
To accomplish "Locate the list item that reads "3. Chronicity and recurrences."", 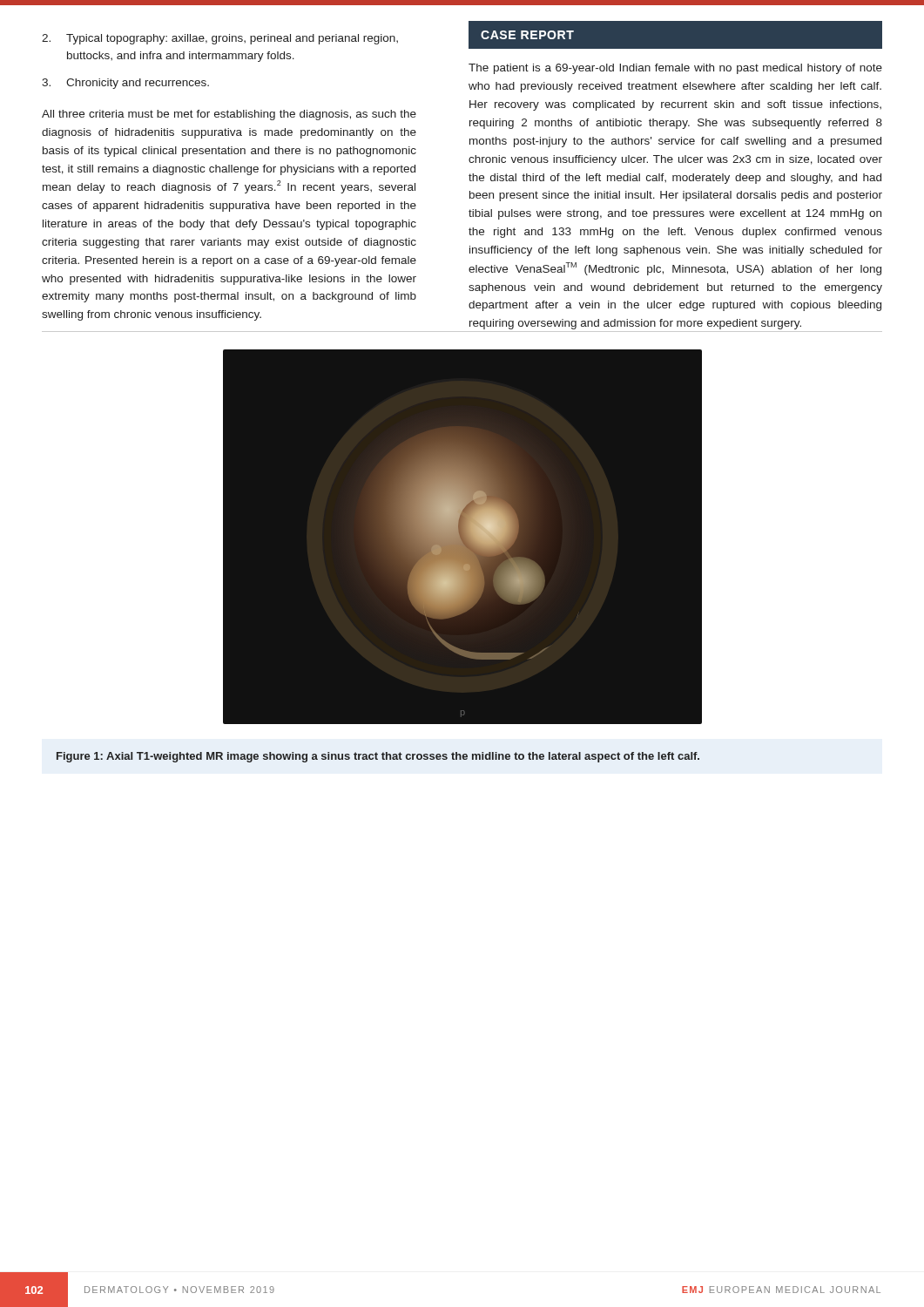I will click(x=125, y=84).
